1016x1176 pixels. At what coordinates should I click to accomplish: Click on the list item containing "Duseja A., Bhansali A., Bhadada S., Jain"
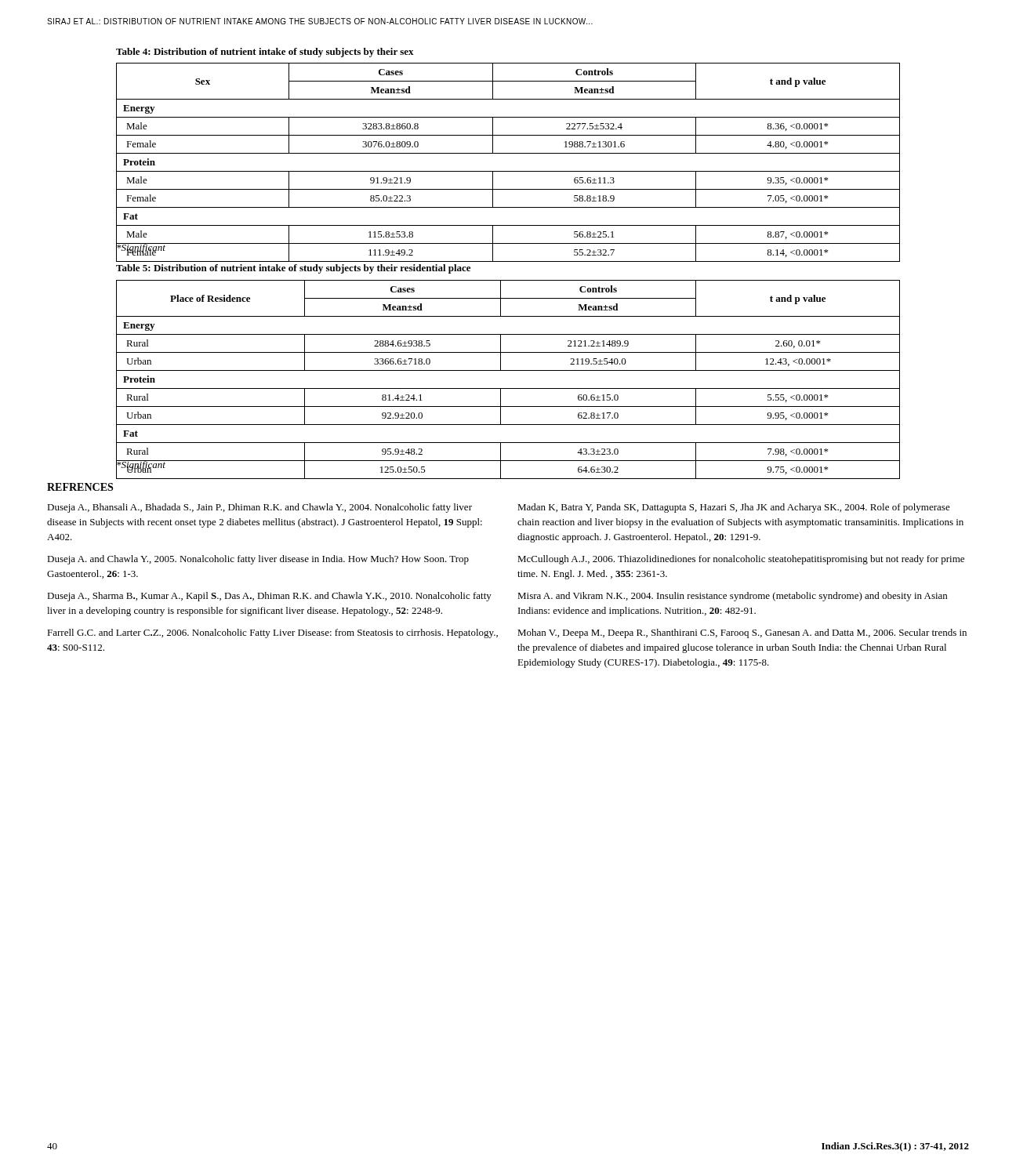pyautogui.click(x=265, y=522)
